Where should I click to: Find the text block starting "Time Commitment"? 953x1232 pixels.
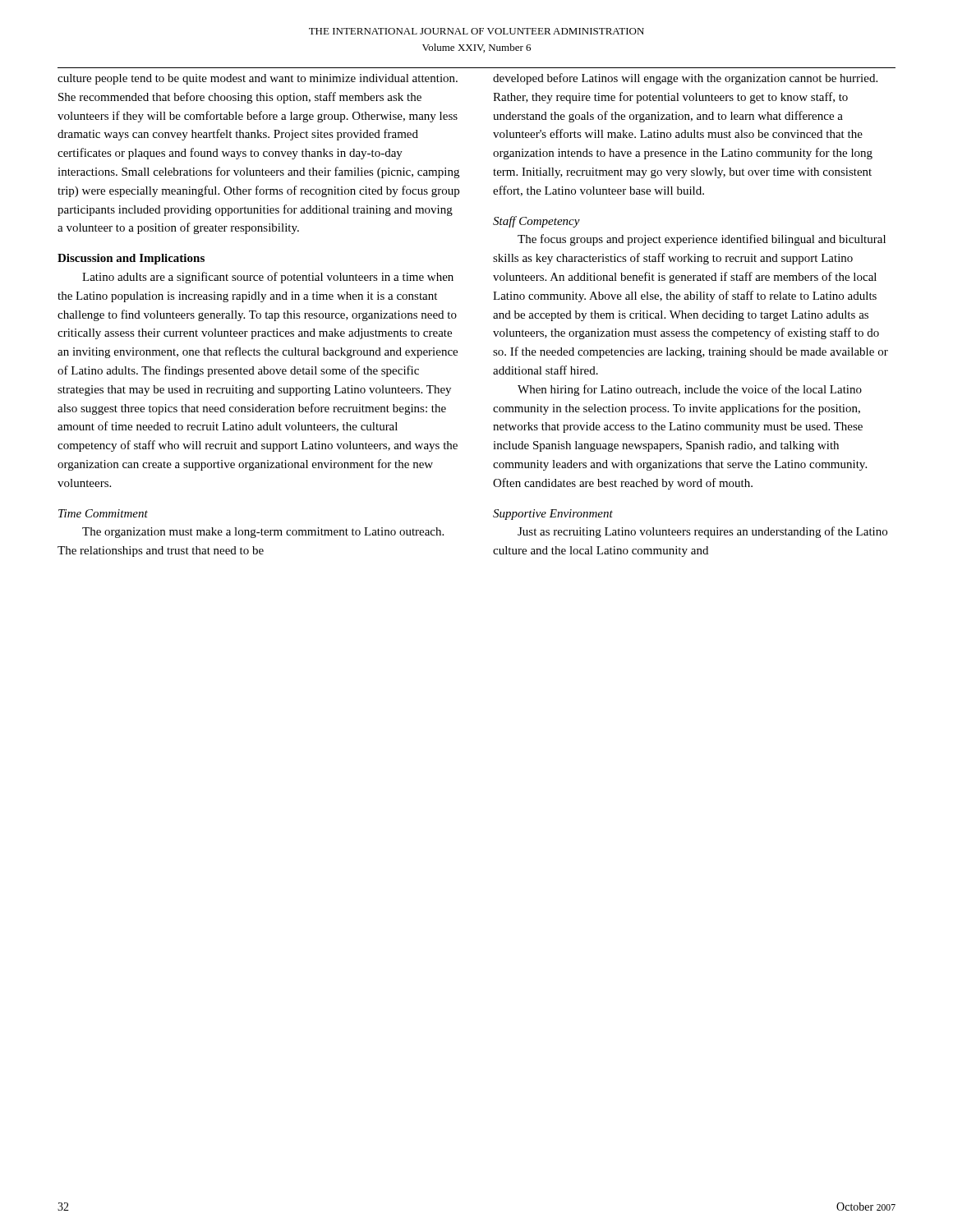(103, 513)
